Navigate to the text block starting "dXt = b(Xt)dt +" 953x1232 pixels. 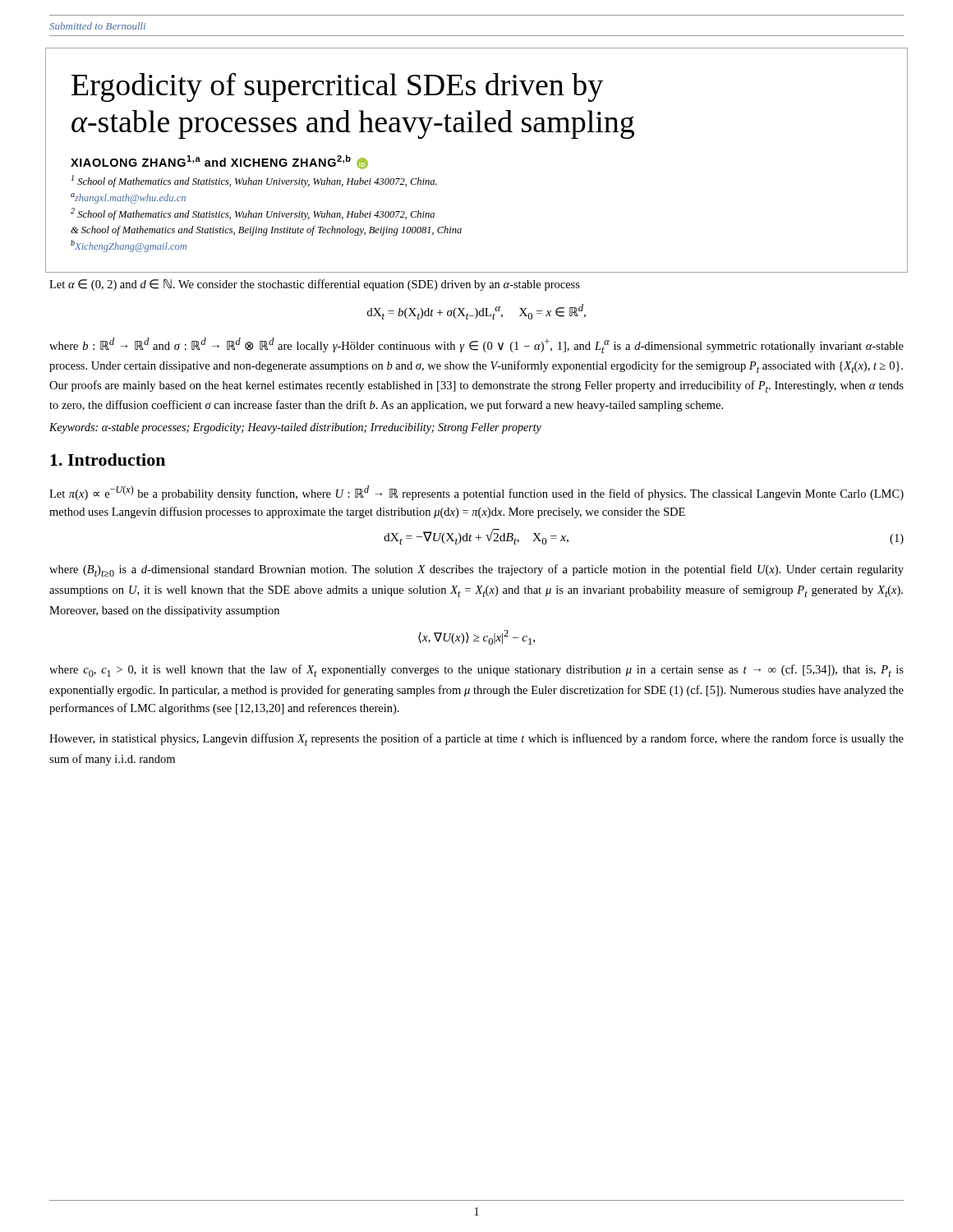(476, 312)
